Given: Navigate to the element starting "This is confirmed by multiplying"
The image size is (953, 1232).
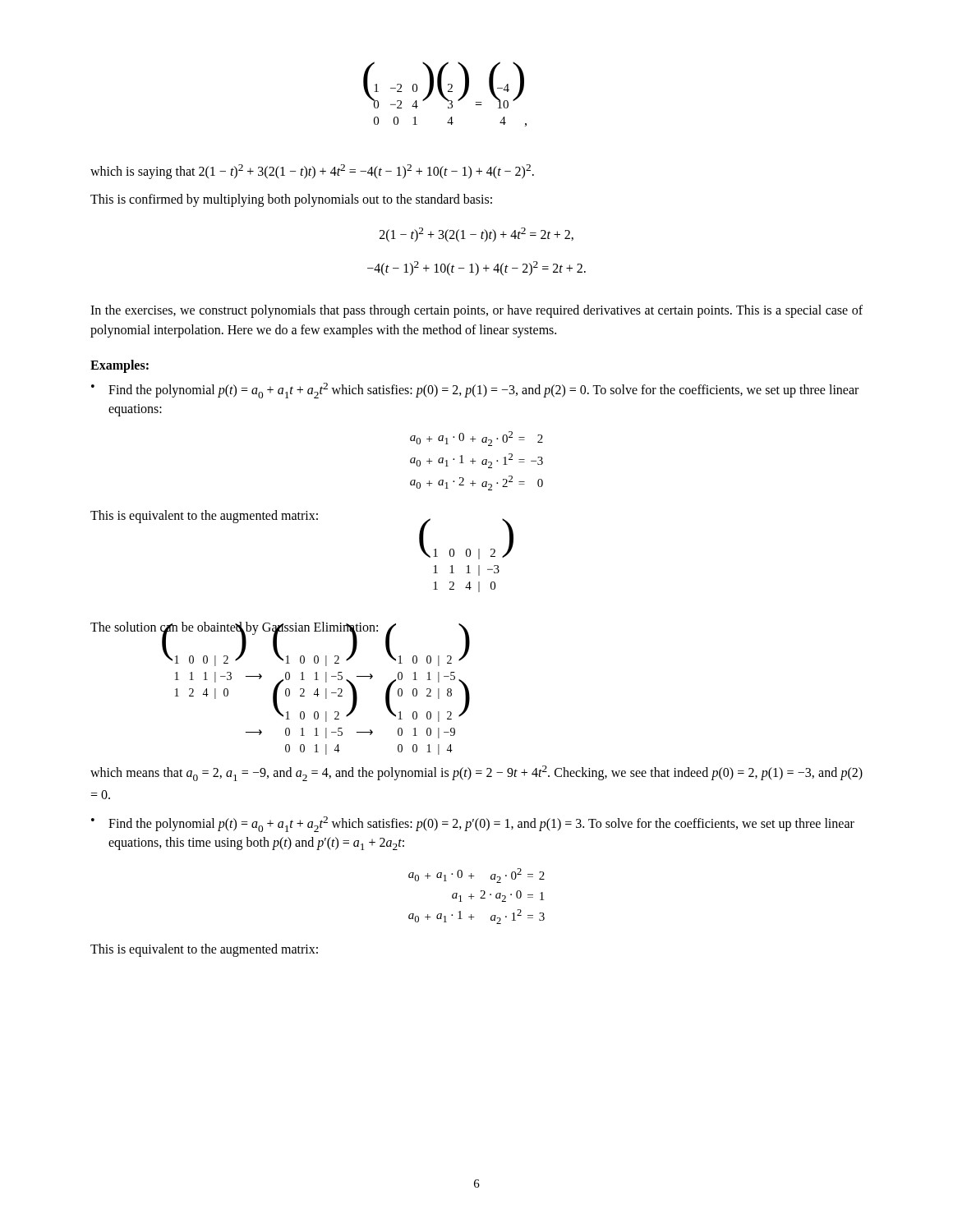Looking at the screenshot, I should click(x=476, y=200).
